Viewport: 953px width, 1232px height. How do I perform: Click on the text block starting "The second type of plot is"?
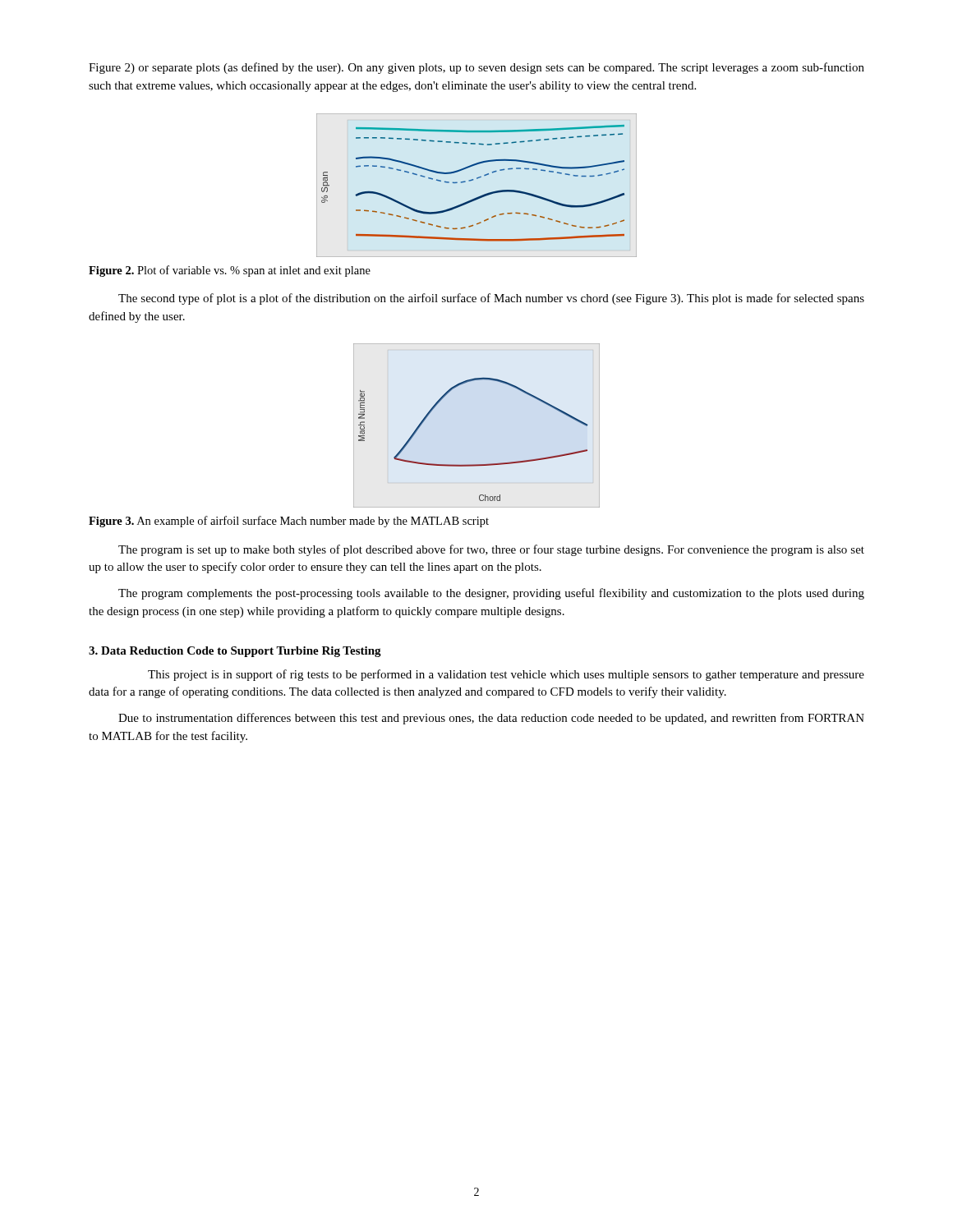coord(476,308)
